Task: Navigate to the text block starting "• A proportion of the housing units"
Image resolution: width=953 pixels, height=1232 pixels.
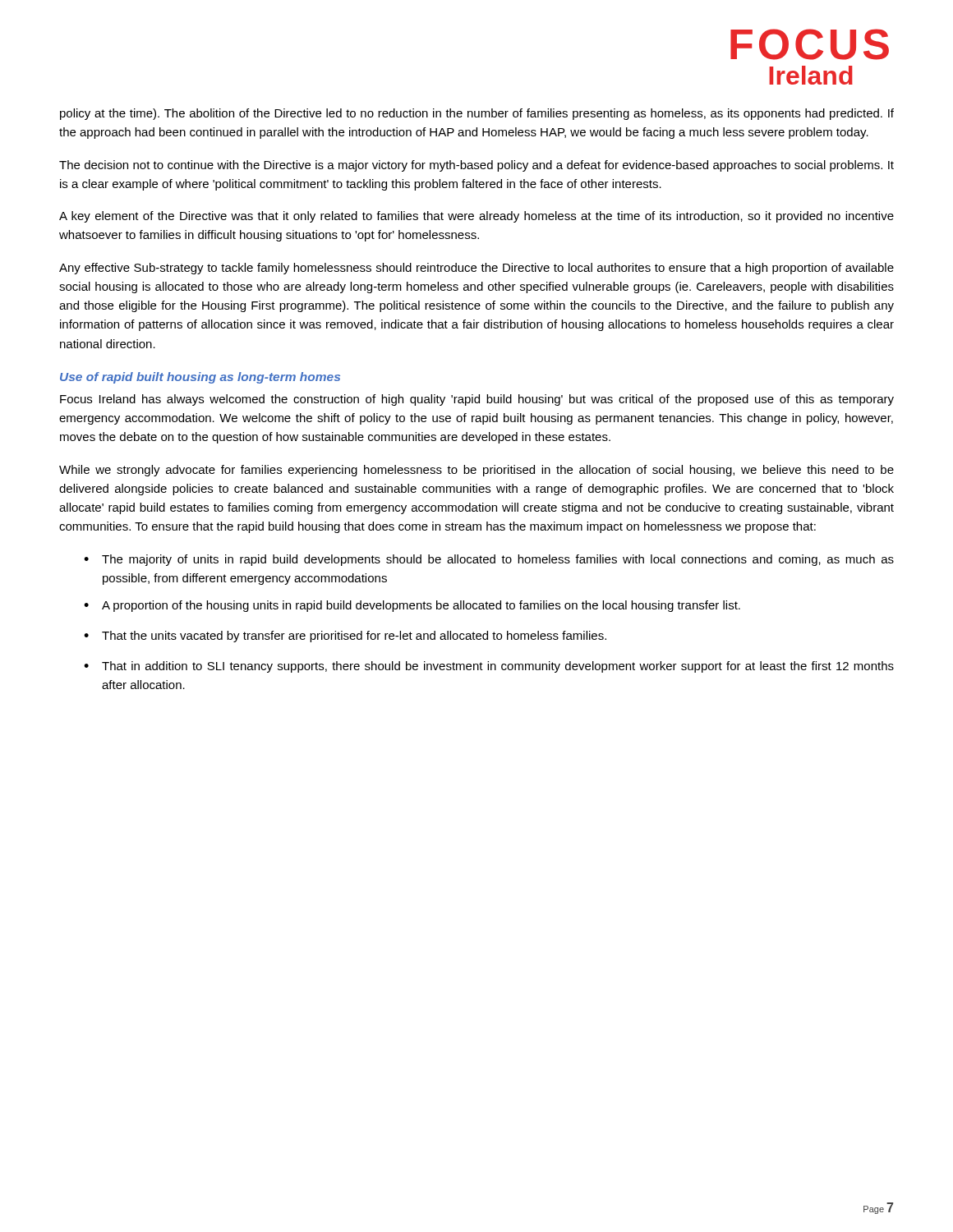Action: click(x=489, y=607)
